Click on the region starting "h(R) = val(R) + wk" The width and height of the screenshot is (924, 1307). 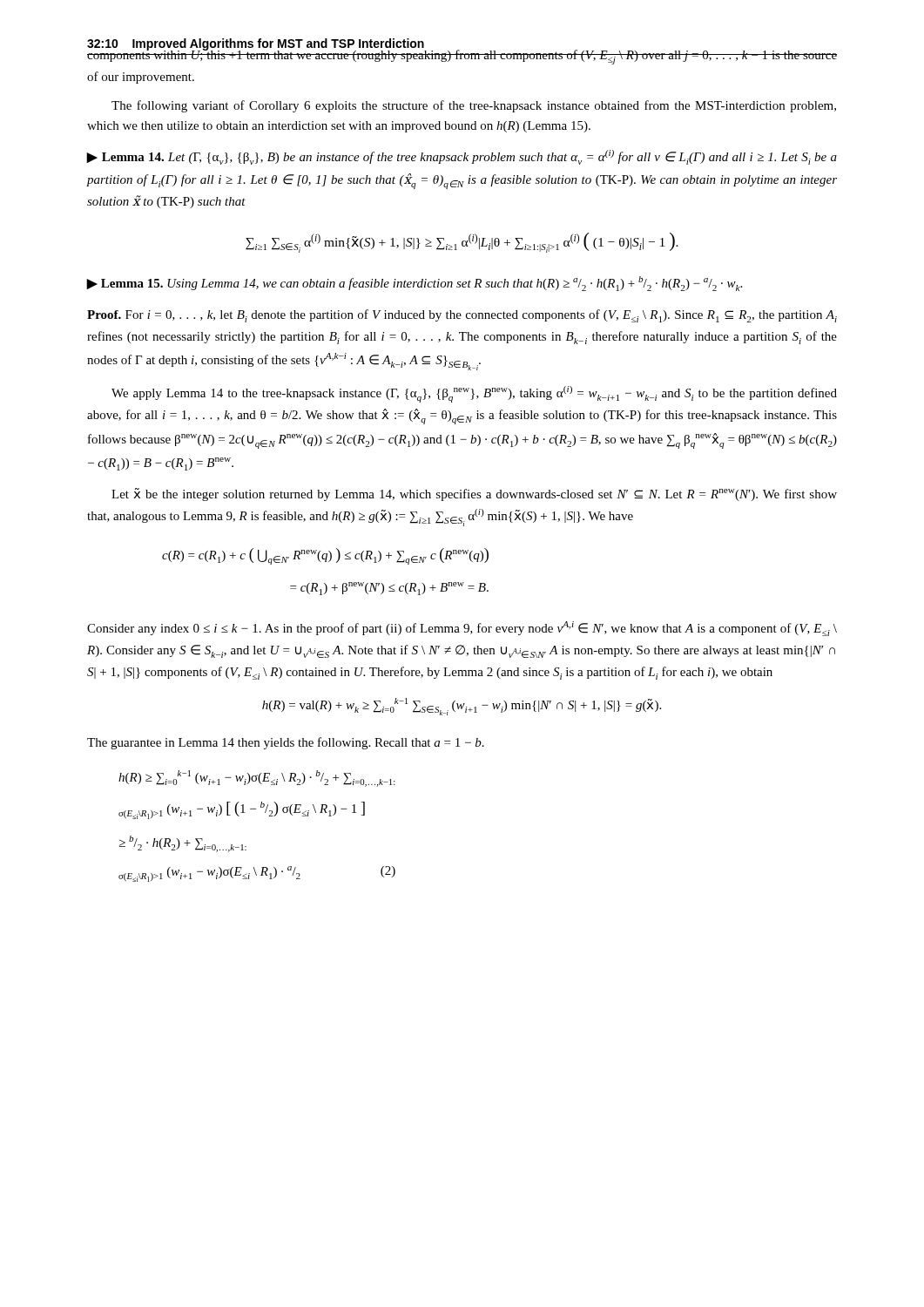pos(462,706)
